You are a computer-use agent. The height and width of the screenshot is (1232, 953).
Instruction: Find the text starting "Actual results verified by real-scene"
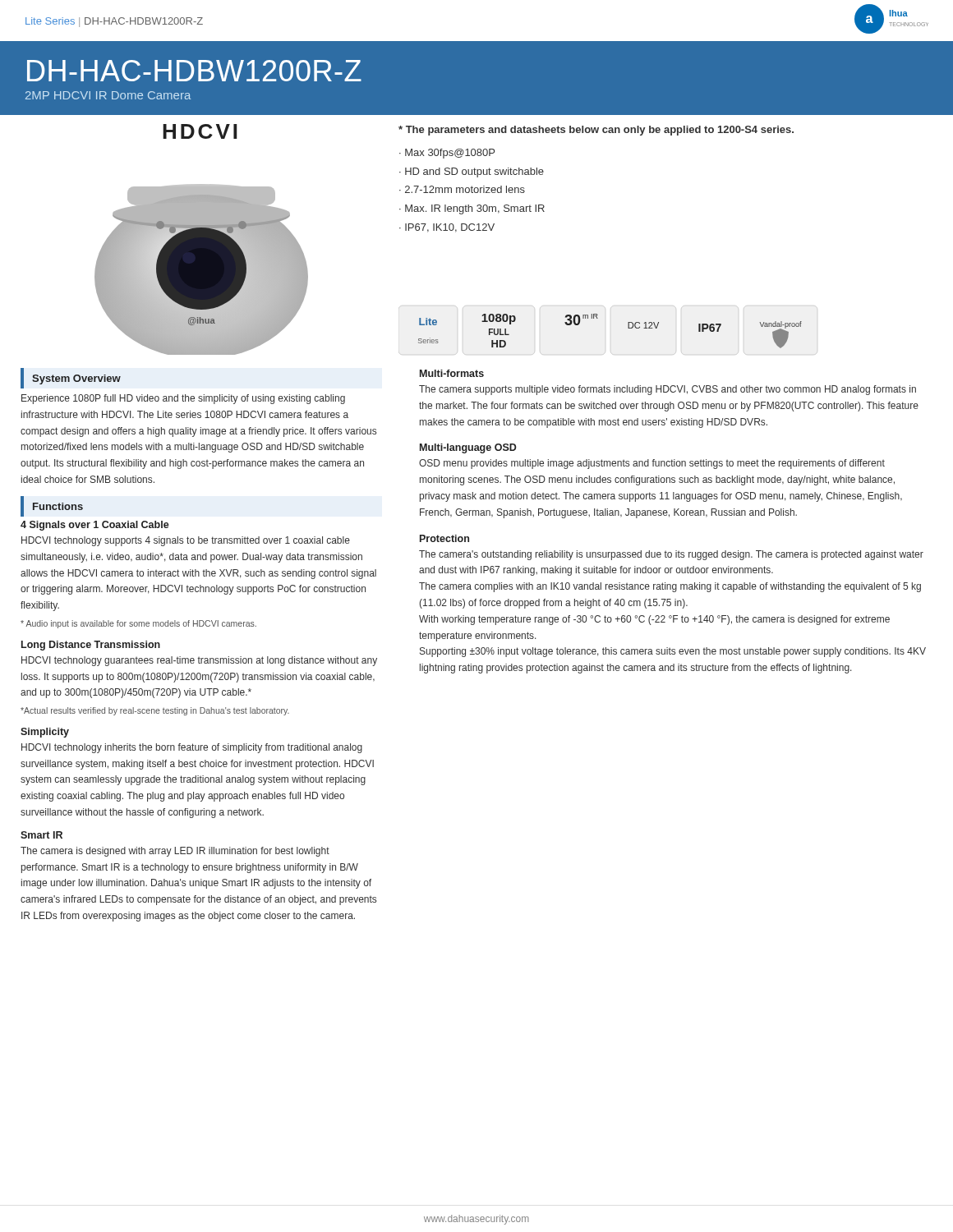pos(155,711)
